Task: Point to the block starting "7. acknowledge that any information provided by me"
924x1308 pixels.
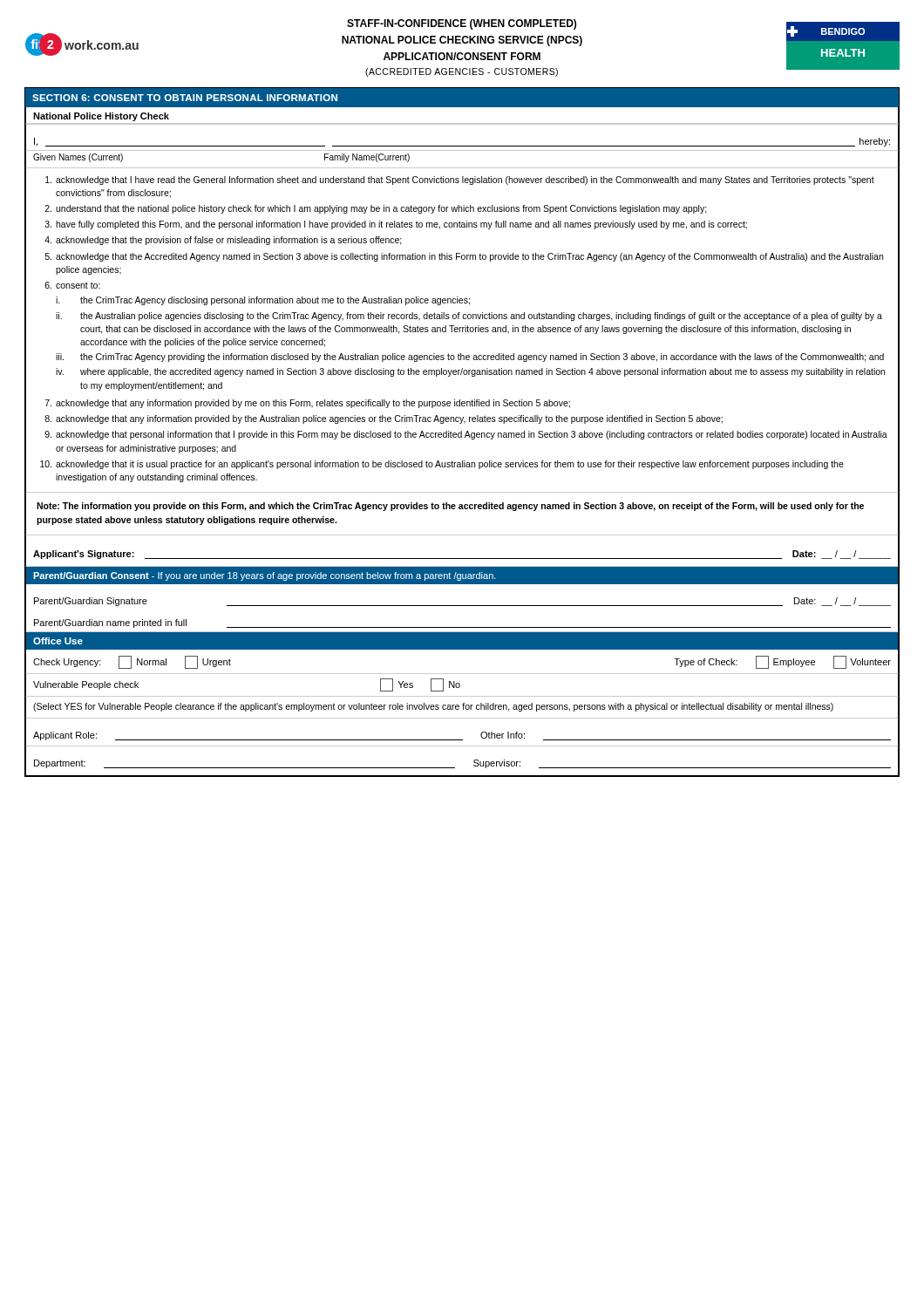Action: pyautogui.click(x=462, y=403)
